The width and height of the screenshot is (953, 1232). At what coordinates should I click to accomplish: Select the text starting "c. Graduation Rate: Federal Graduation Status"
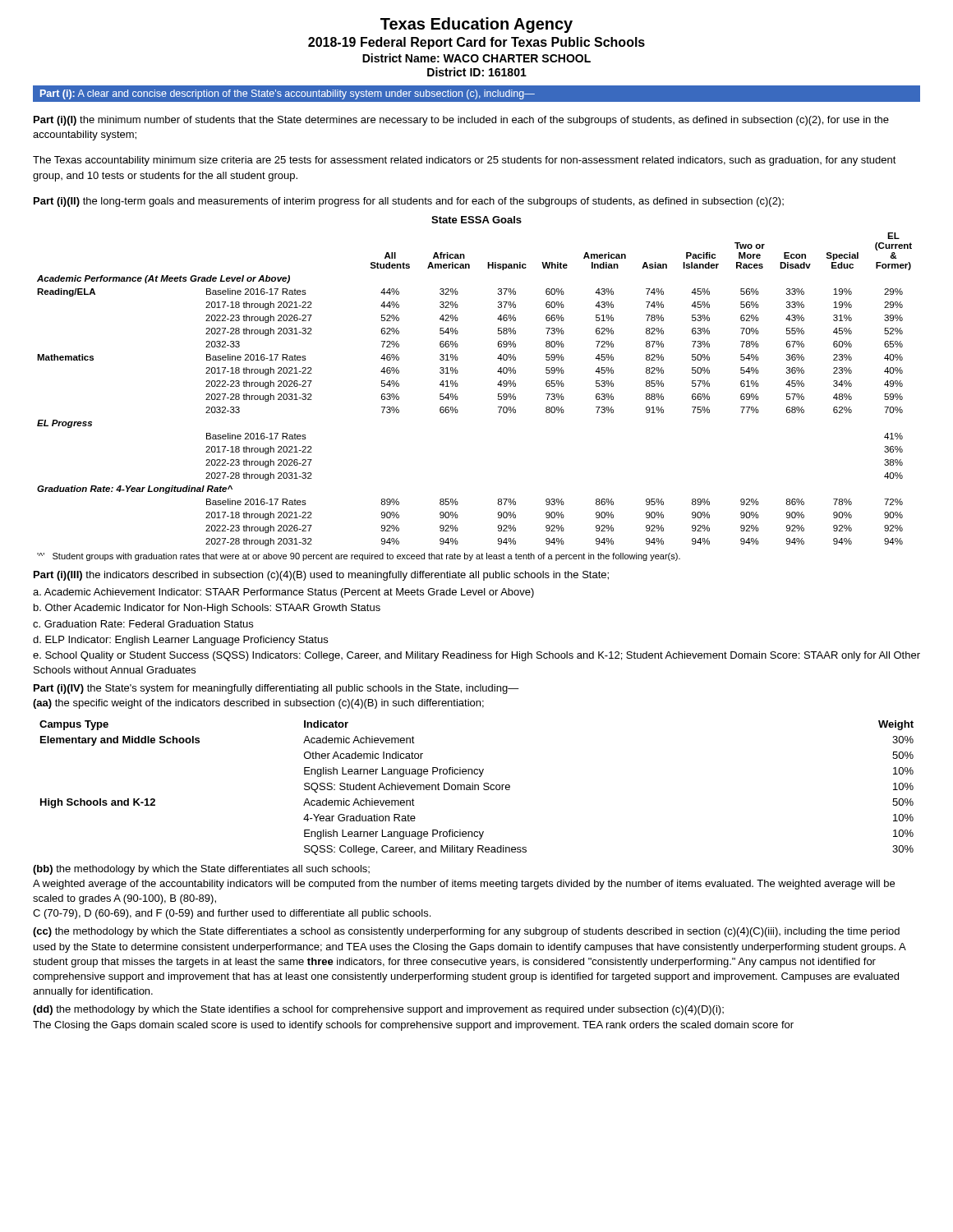143,623
